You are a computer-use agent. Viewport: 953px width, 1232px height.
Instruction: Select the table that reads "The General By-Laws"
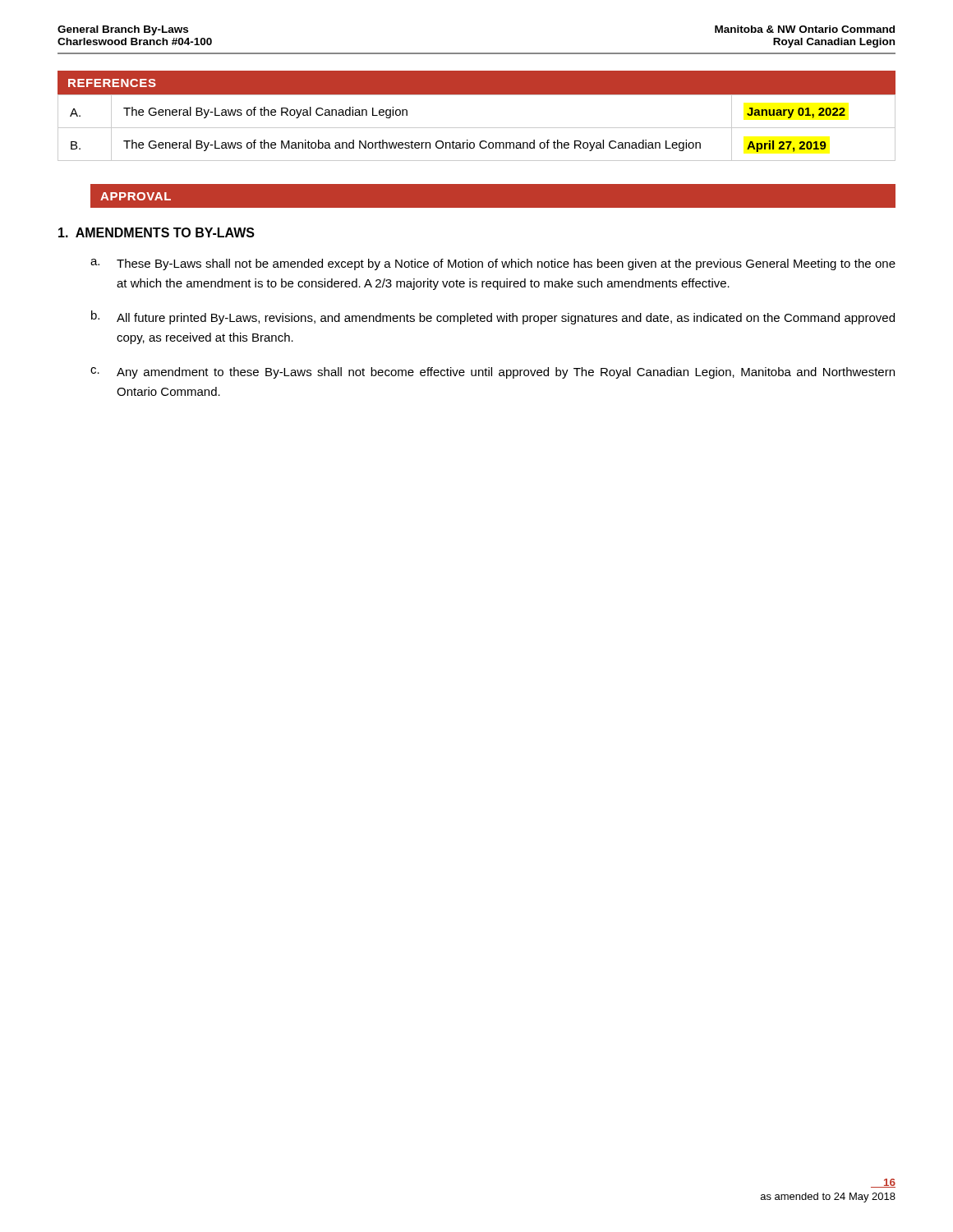pyautogui.click(x=476, y=116)
